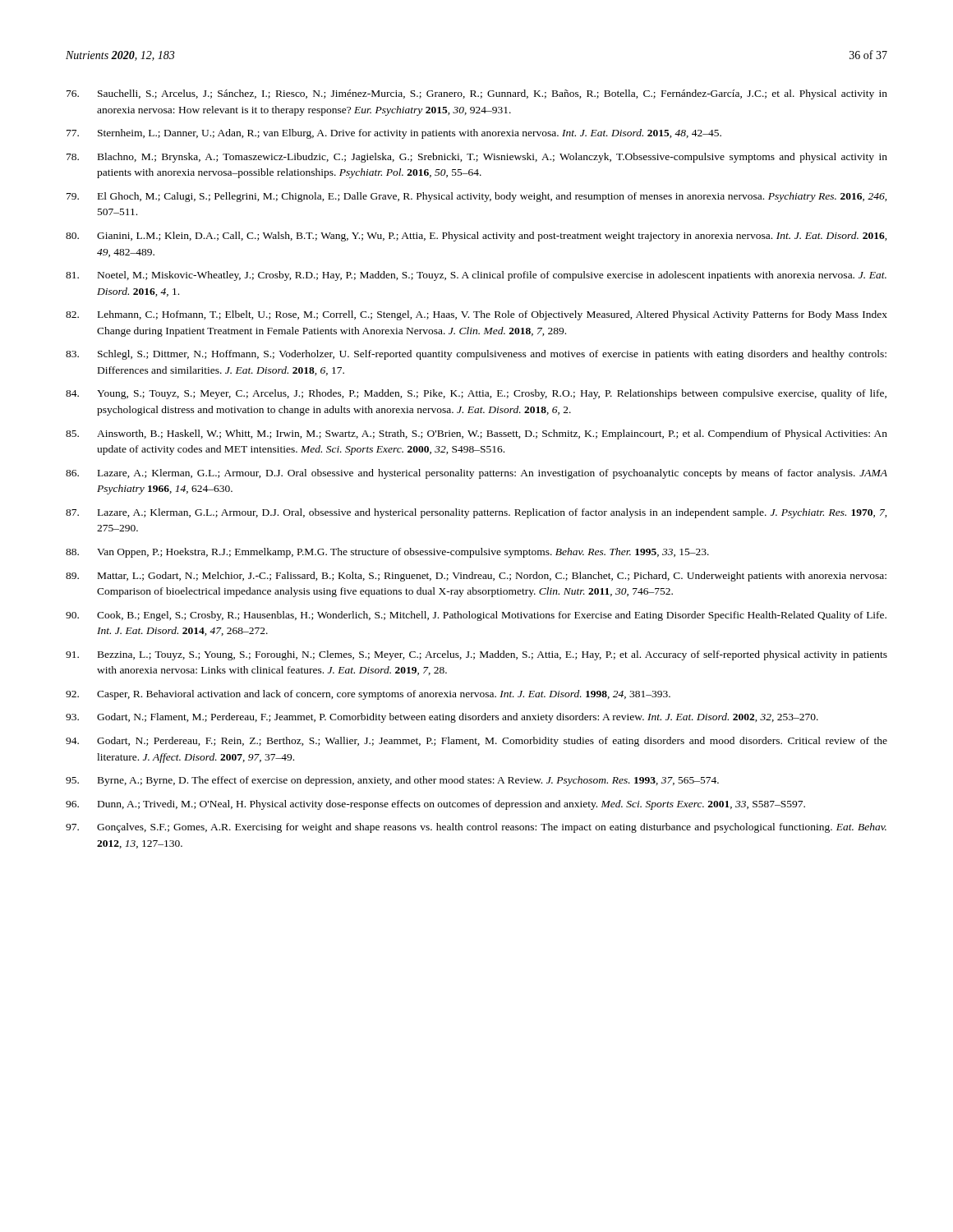Locate the text block starting "76. Sauchelli, S.;"
The height and width of the screenshot is (1232, 953).
(x=476, y=101)
